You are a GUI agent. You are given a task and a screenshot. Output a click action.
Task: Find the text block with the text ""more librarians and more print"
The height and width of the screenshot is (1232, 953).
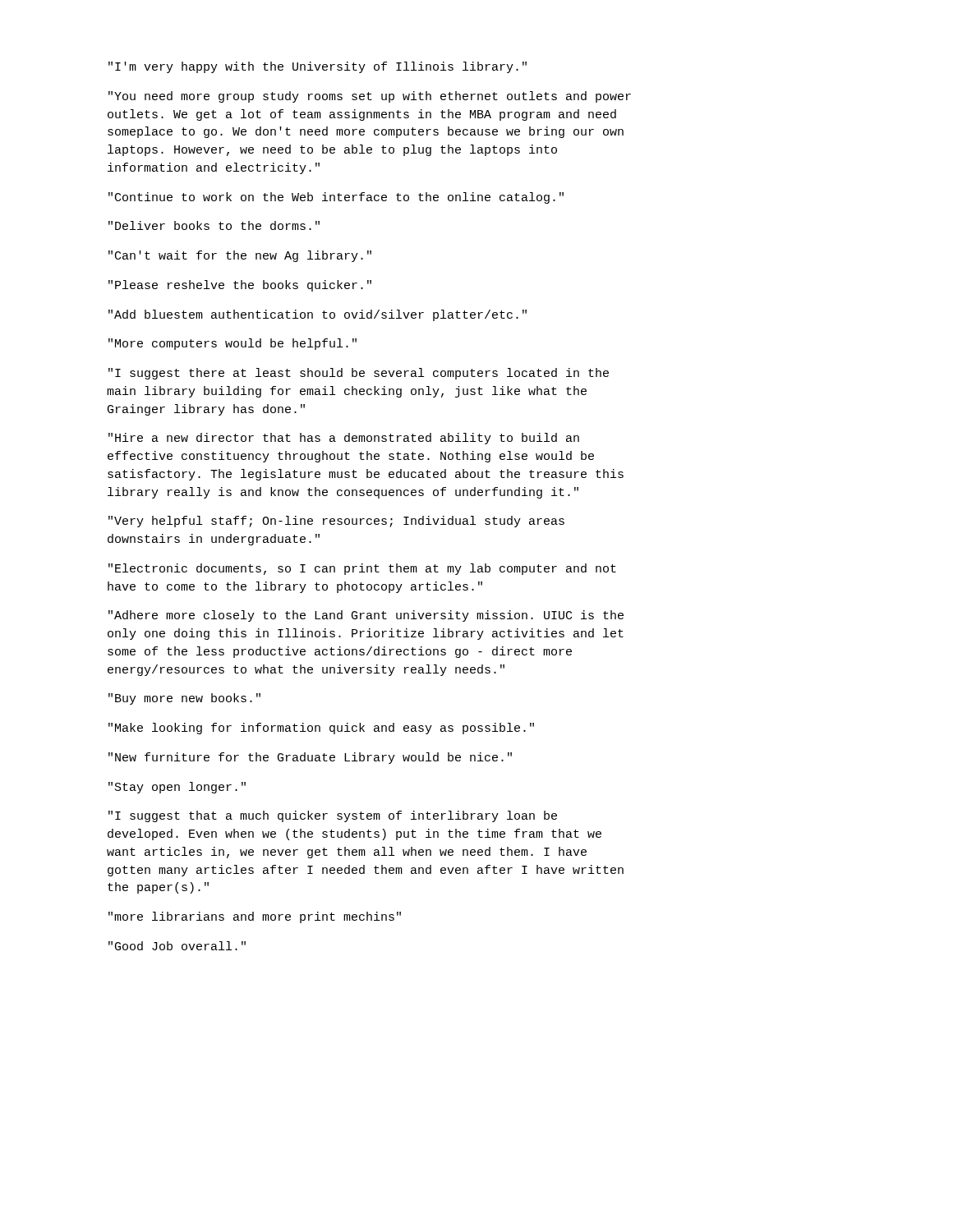click(255, 918)
